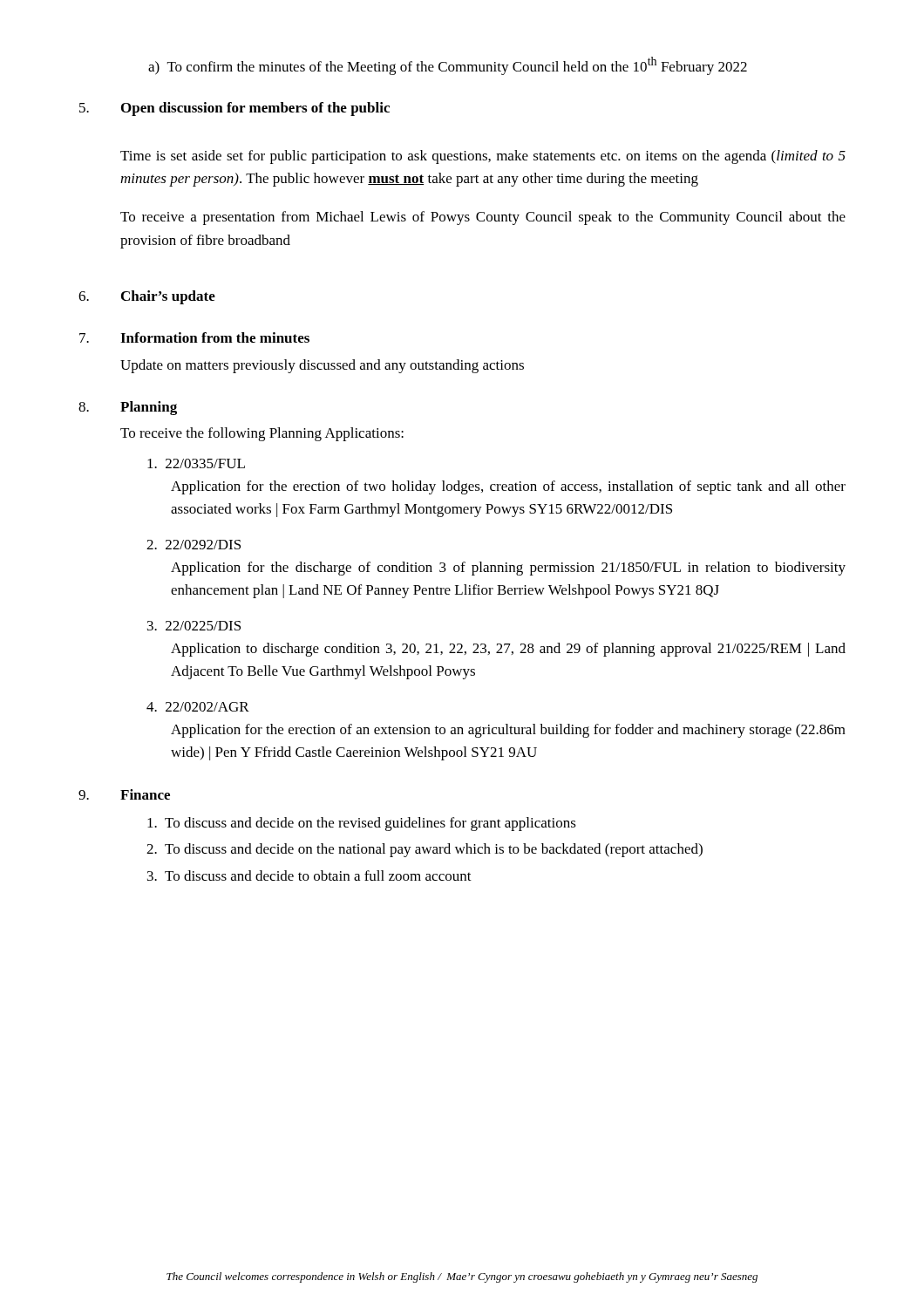Screen dimensions: 1308x924
Task: Select the element starting "a) To confirm the minutes"
Action: tap(448, 64)
